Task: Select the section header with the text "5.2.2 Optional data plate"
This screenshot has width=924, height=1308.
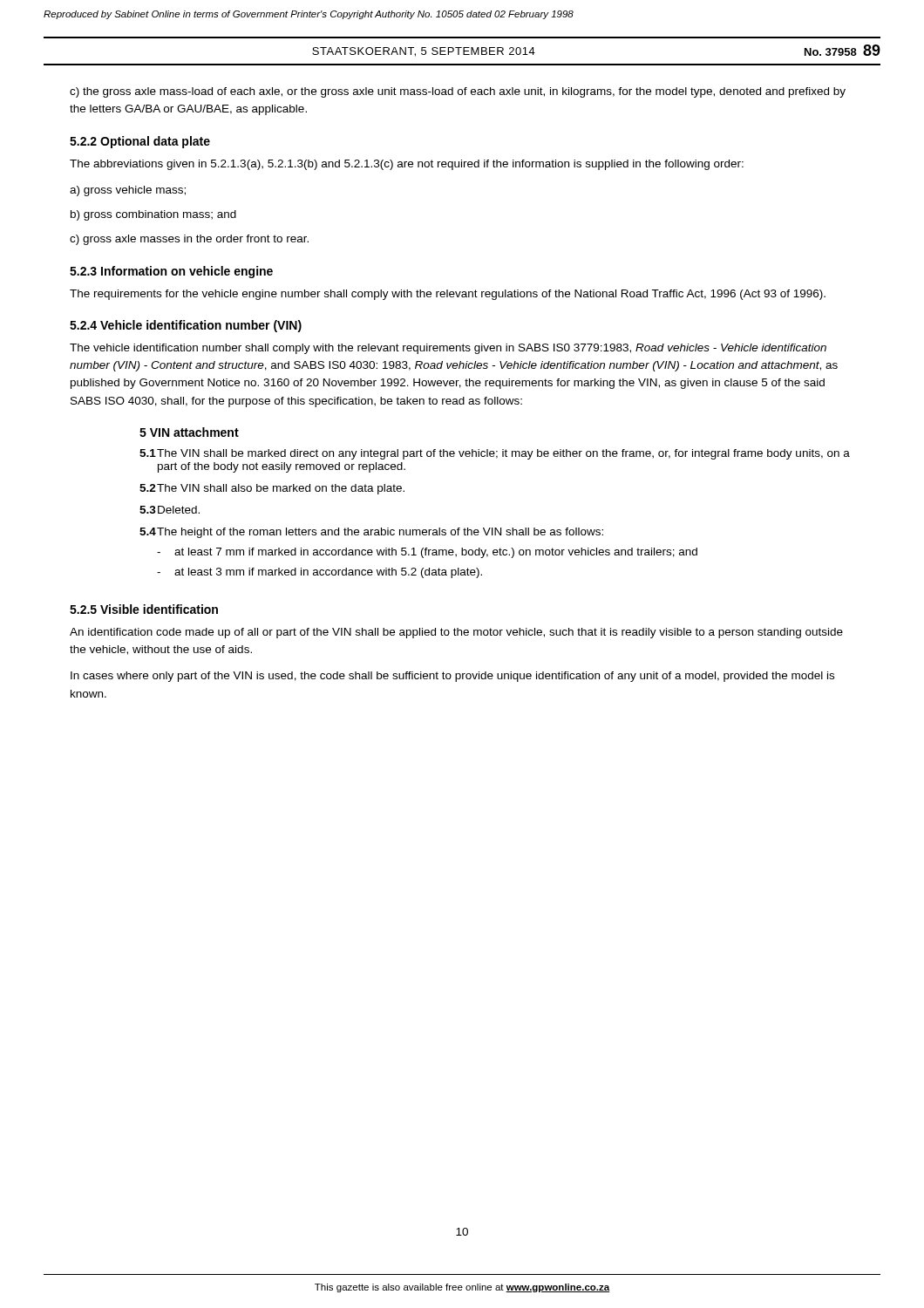Action: click(x=140, y=141)
